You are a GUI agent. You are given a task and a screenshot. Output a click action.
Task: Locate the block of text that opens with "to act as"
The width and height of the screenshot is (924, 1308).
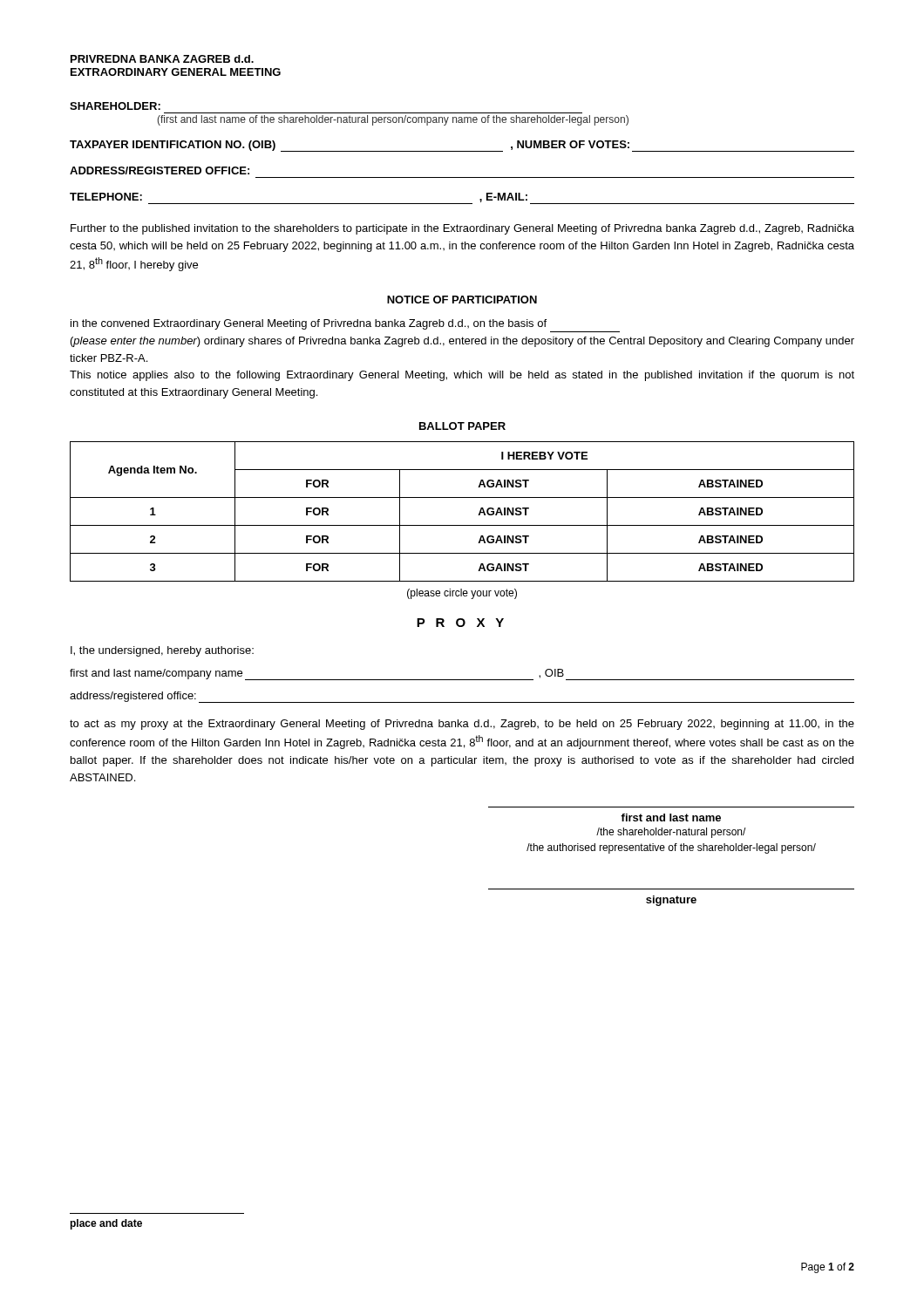click(x=462, y=750)
